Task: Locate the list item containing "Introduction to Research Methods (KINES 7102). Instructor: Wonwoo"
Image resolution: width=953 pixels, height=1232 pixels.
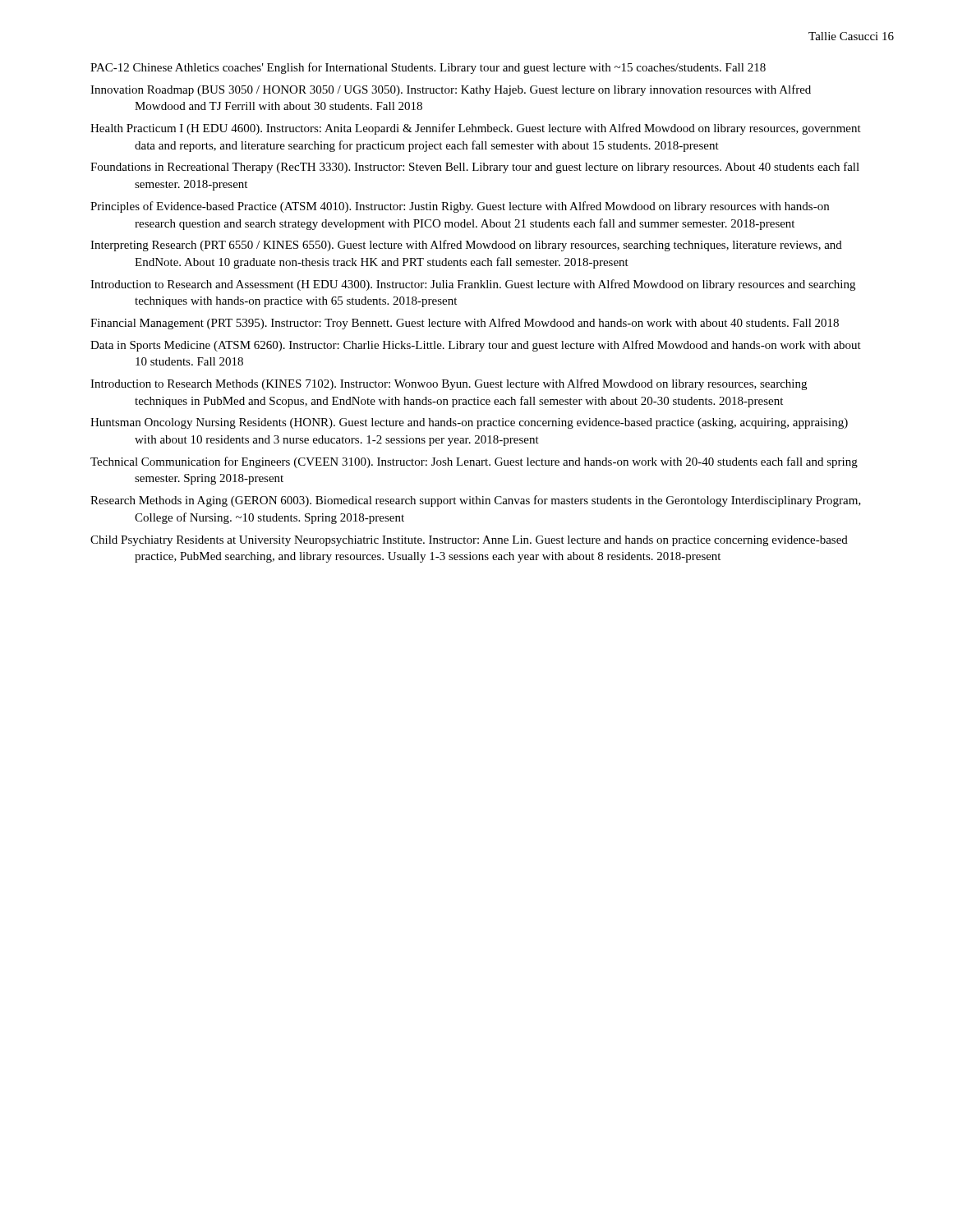Action: [476, 392]
